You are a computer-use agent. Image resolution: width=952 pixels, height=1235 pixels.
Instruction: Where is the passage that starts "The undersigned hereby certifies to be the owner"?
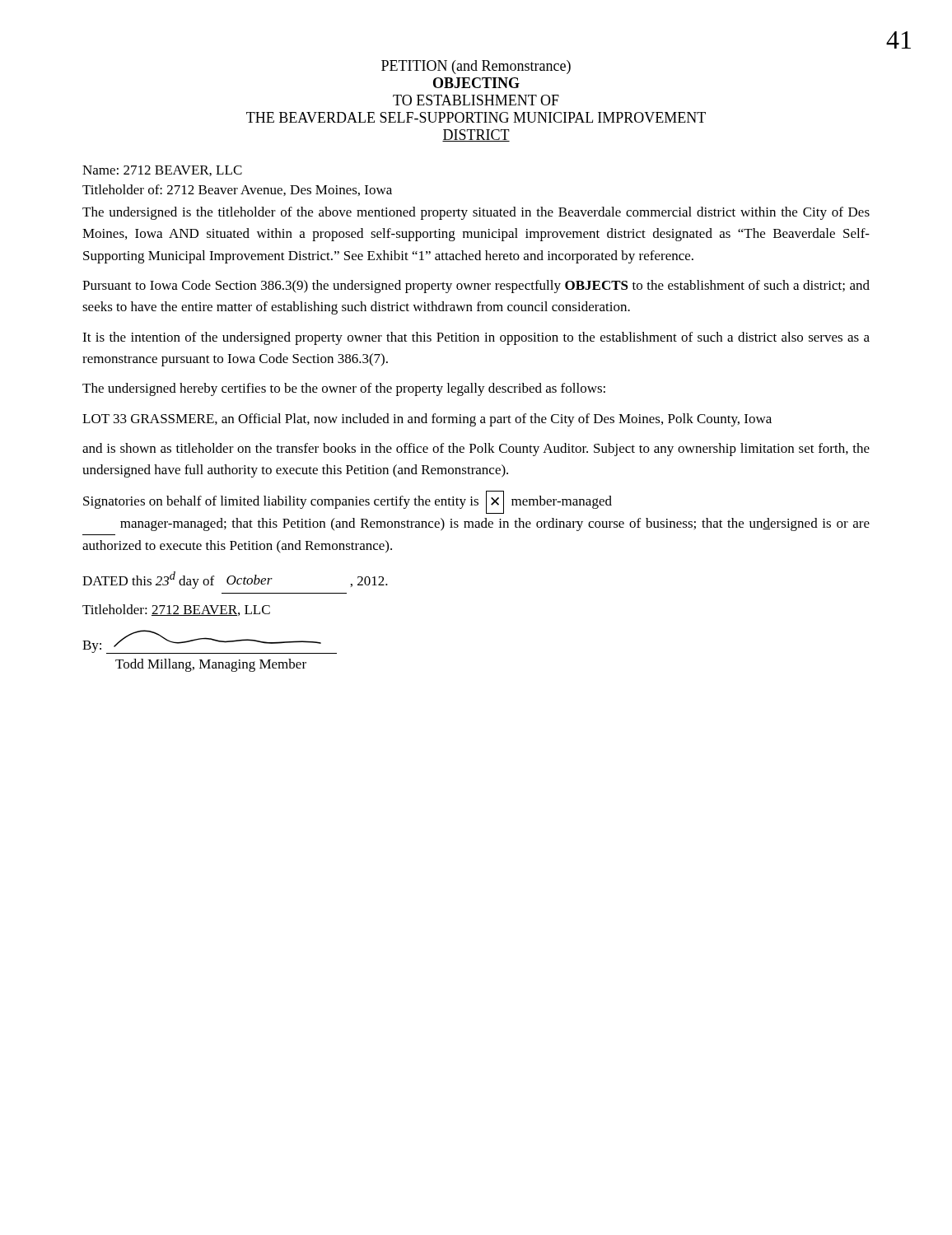pos(344,389)
